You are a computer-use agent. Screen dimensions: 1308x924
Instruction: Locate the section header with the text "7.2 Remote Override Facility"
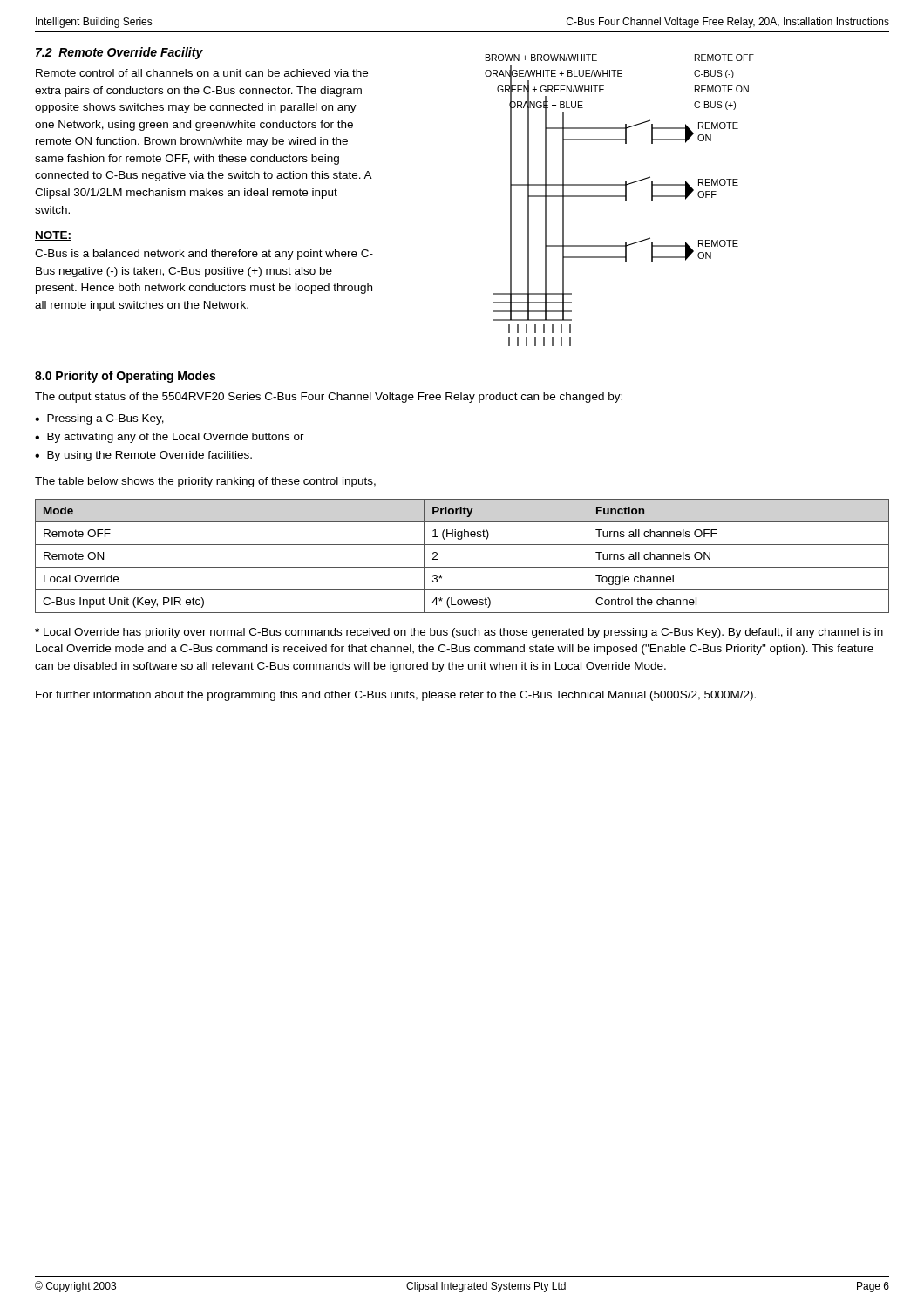coord(119,52)
